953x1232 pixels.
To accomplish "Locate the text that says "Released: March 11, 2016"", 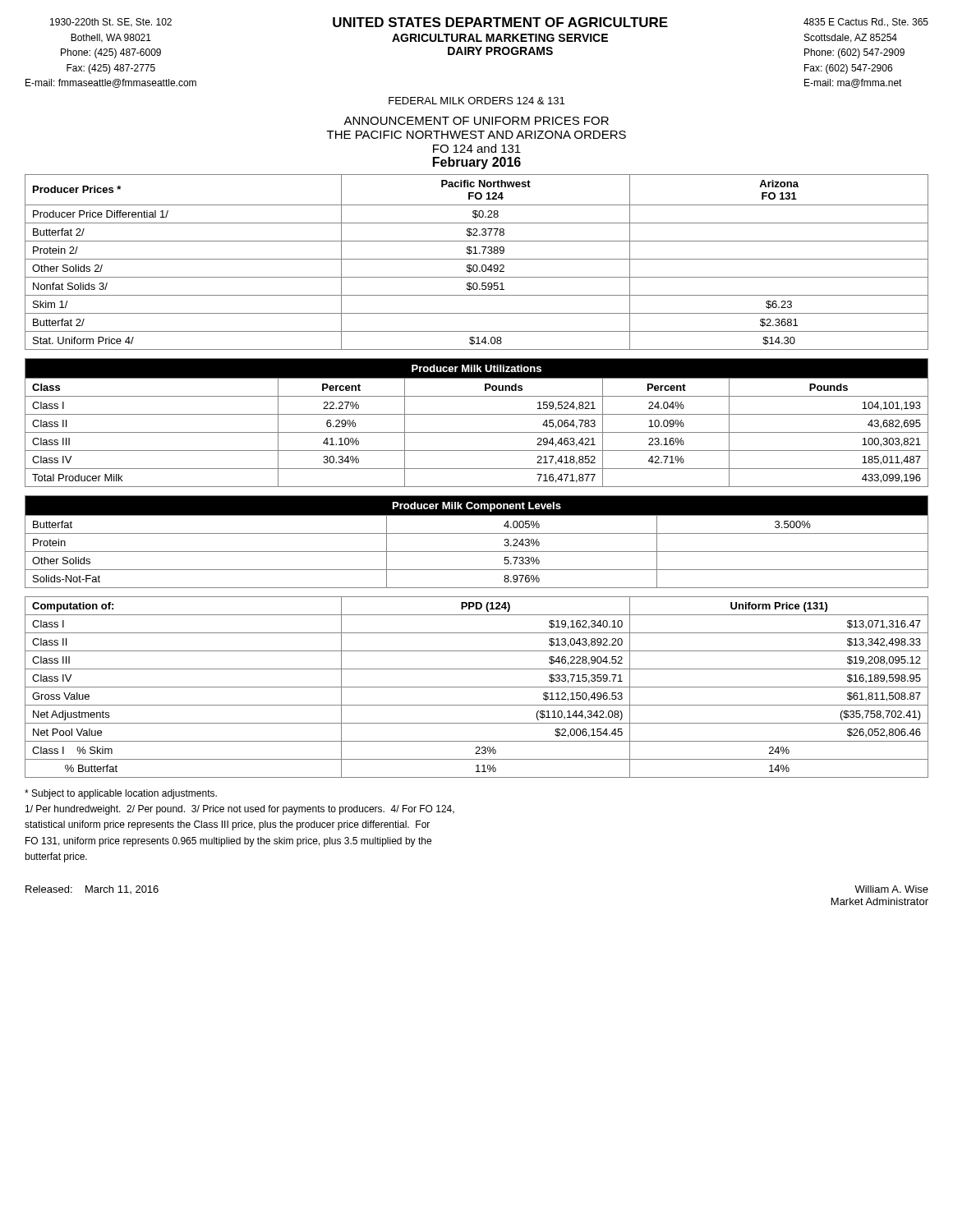I will [x=92, y=889].
